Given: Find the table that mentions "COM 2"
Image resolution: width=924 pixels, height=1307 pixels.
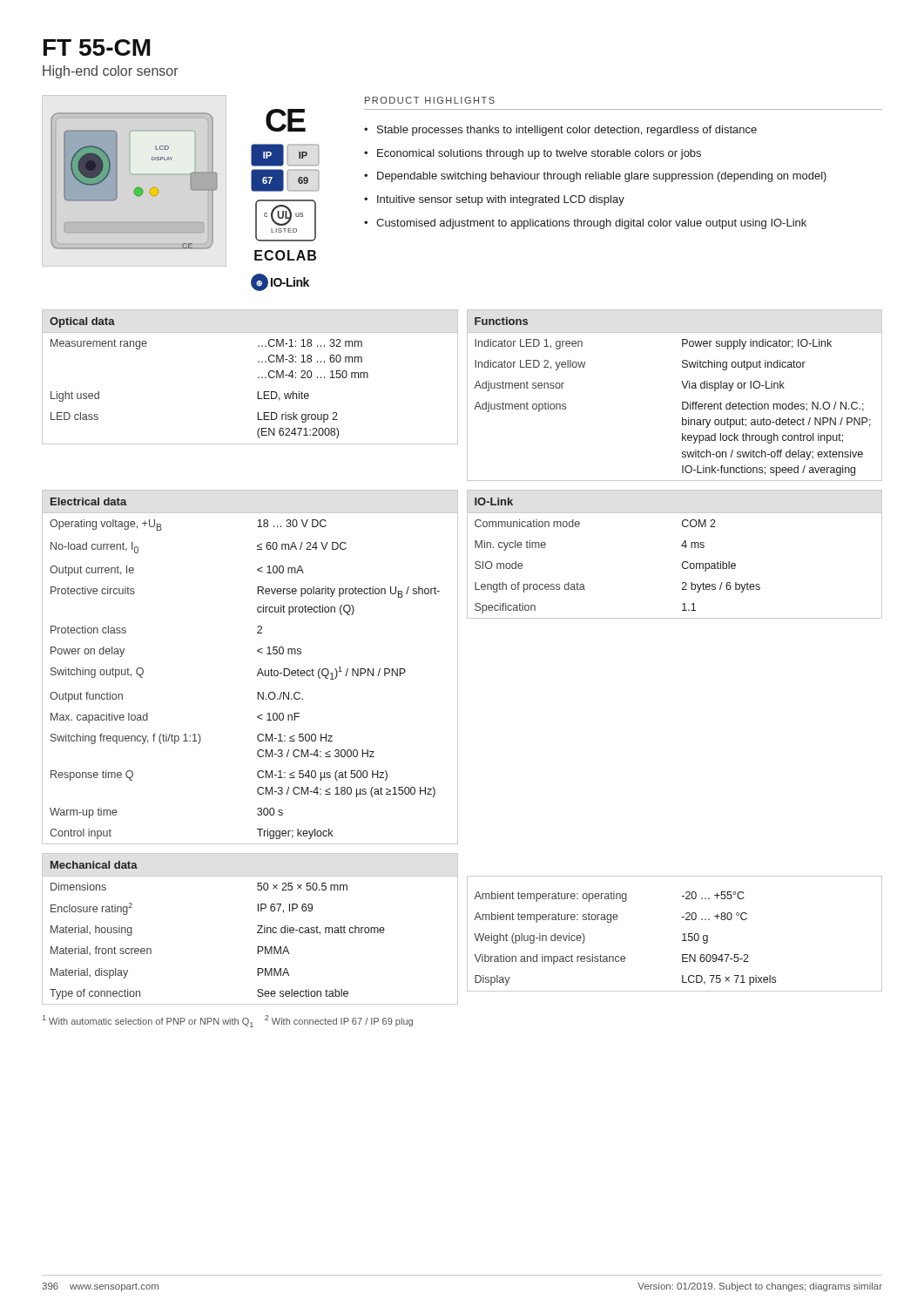Looking at the screenshot, I should (x=674, y=554).
